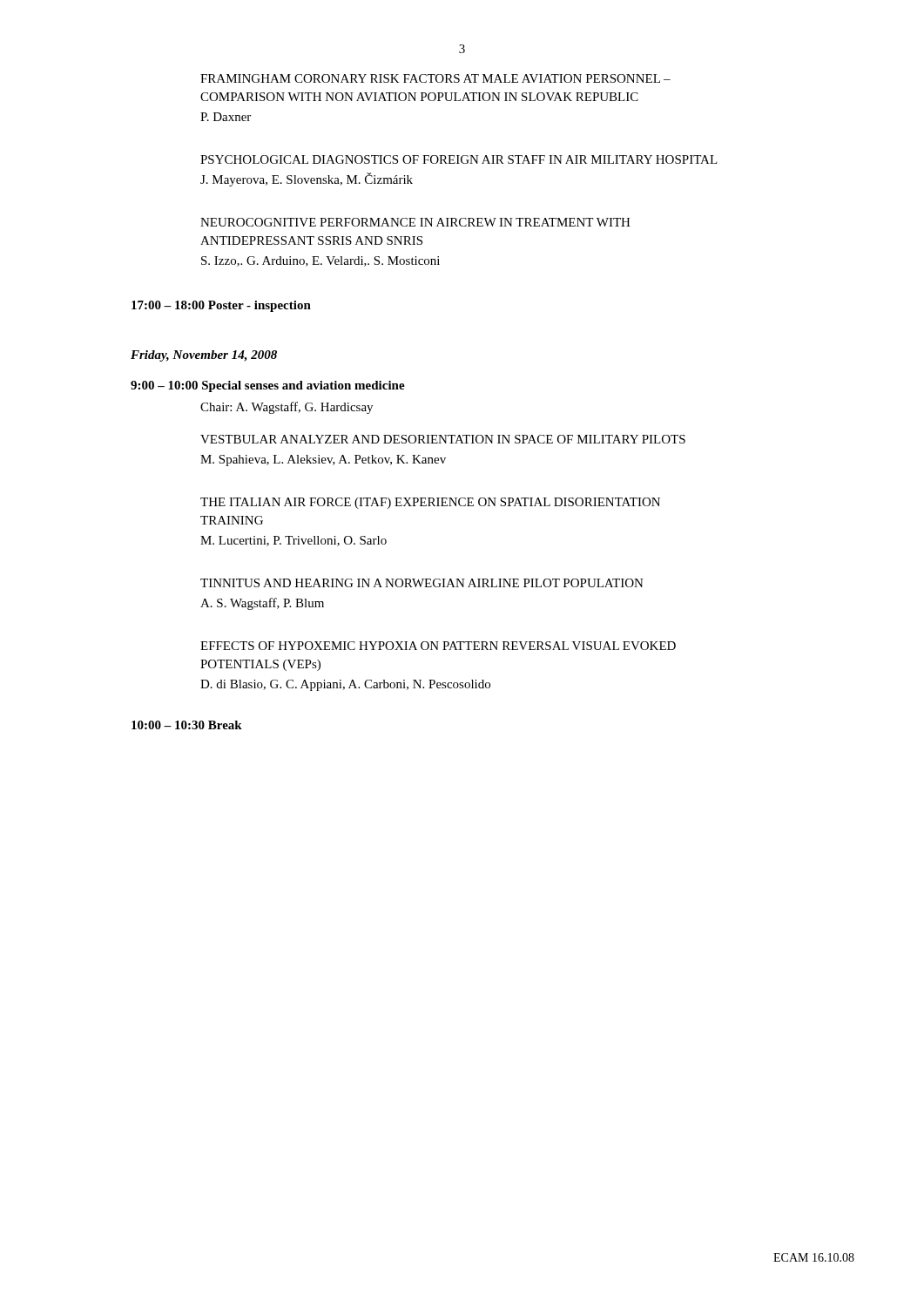Point to the block beginning "FRAMINGHAM CORONARY RISK FACTORS AT"

(527, 98)
